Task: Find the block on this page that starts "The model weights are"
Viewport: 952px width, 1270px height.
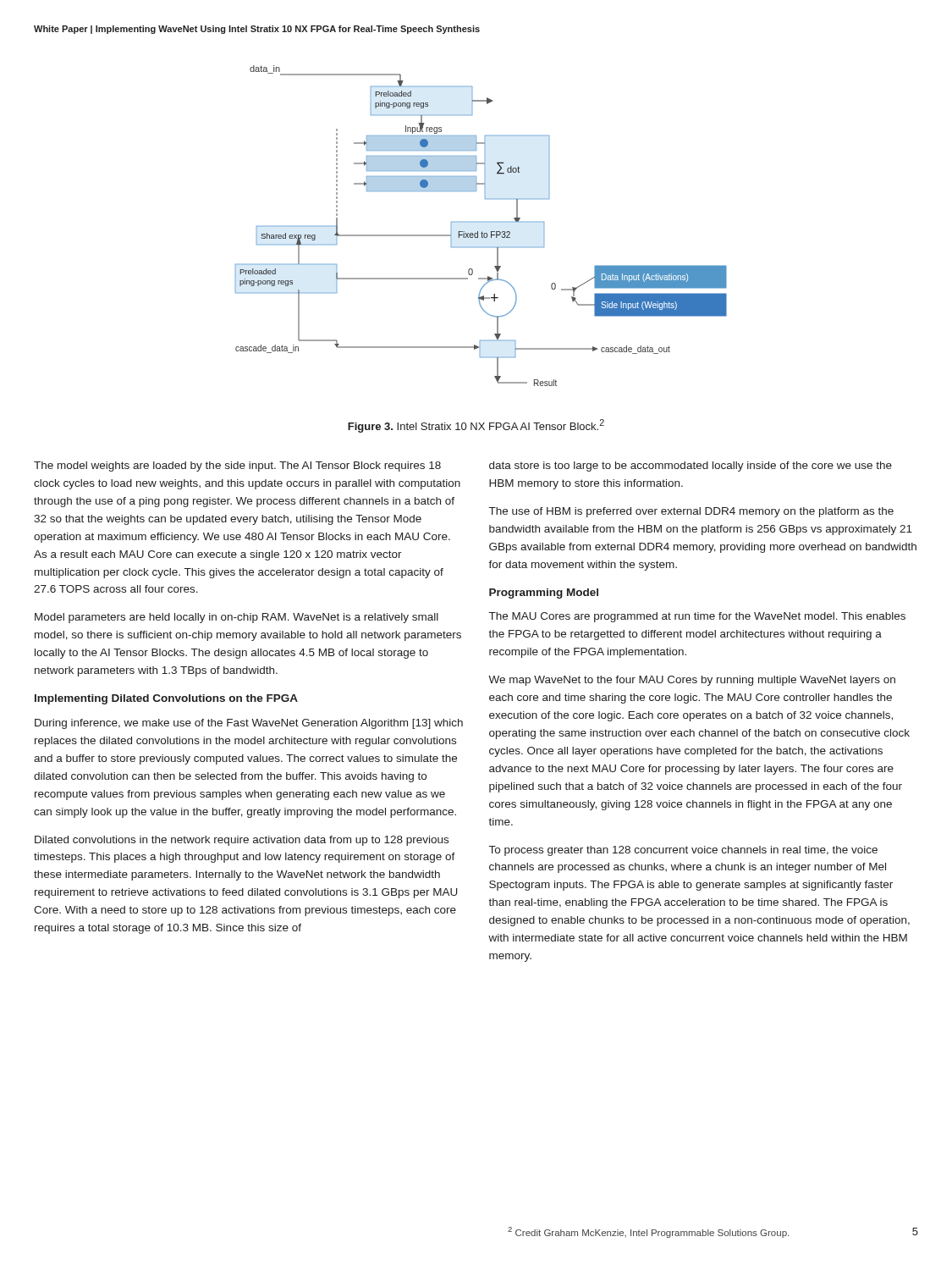Action: click(x=249, y=528)
